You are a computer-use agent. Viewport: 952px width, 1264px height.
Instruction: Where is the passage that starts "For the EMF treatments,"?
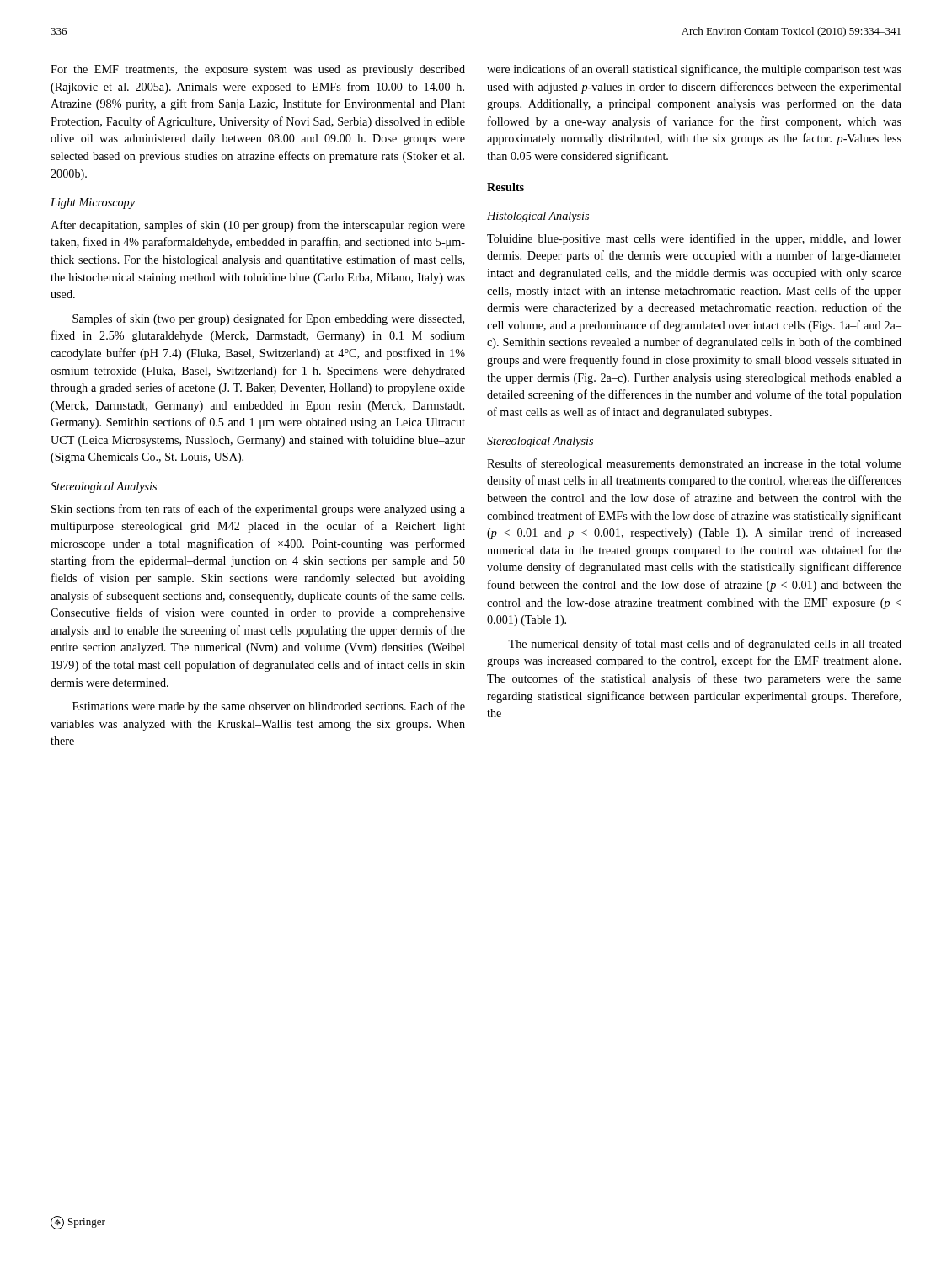[x=258, y=121]
